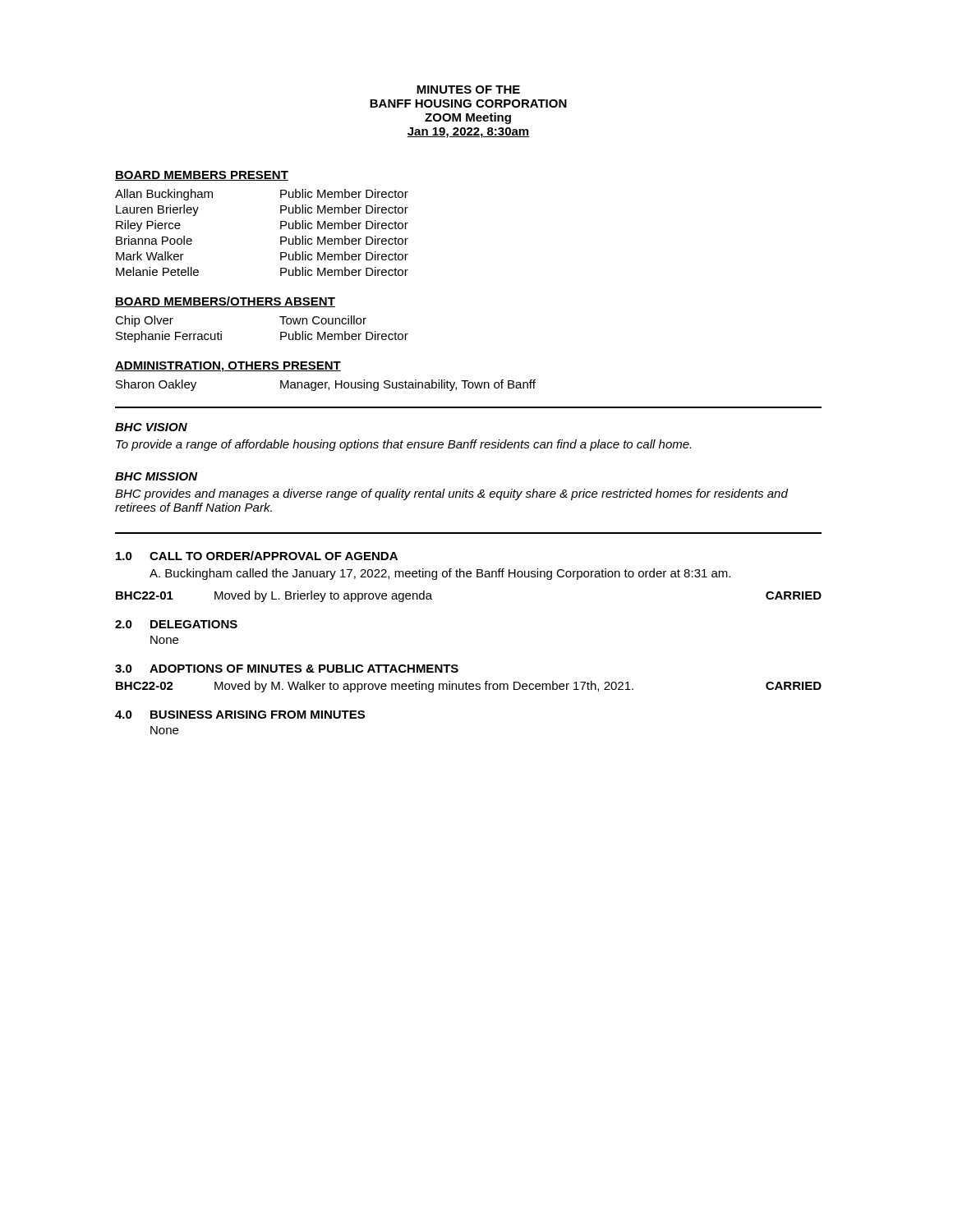Image resolution: width=953 pixels, height=1232 pixels.
Task: Find the block on this page that starts "BHC22-02 Moved by"
Action: 468,685
